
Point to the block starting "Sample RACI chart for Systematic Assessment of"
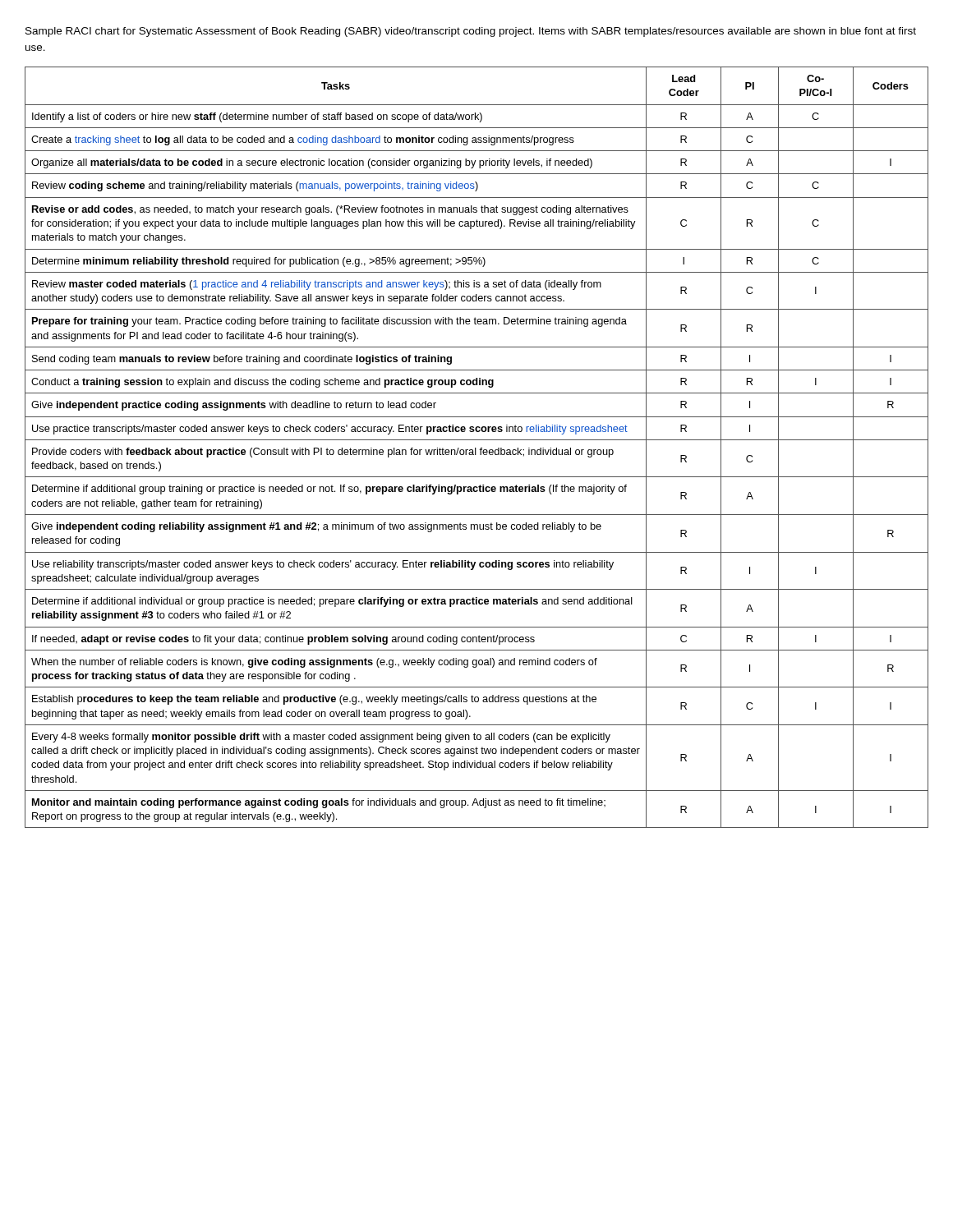pyautogui.click(x=470, y=39)
